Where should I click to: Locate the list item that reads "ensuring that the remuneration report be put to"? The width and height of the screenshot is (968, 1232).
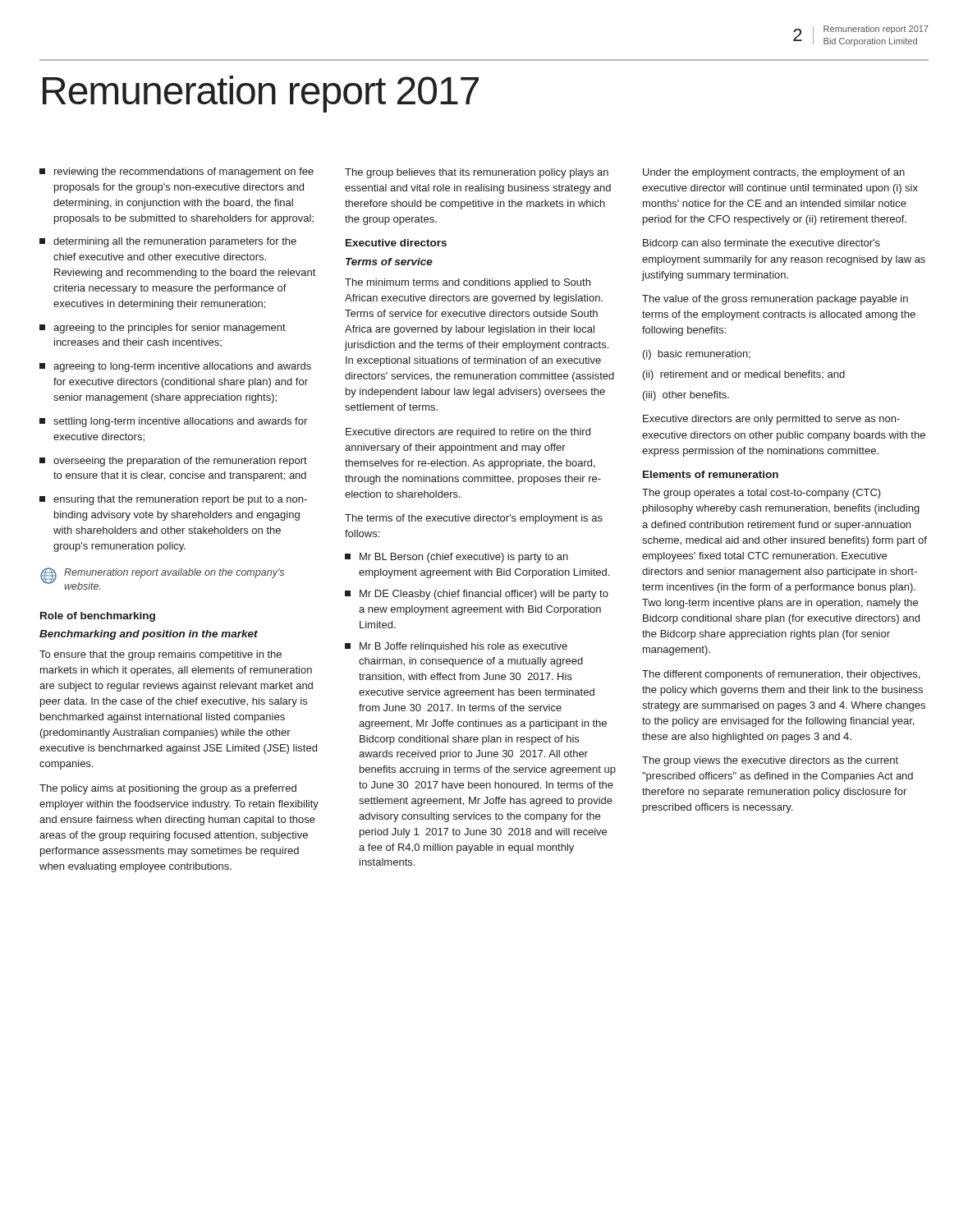179,523
